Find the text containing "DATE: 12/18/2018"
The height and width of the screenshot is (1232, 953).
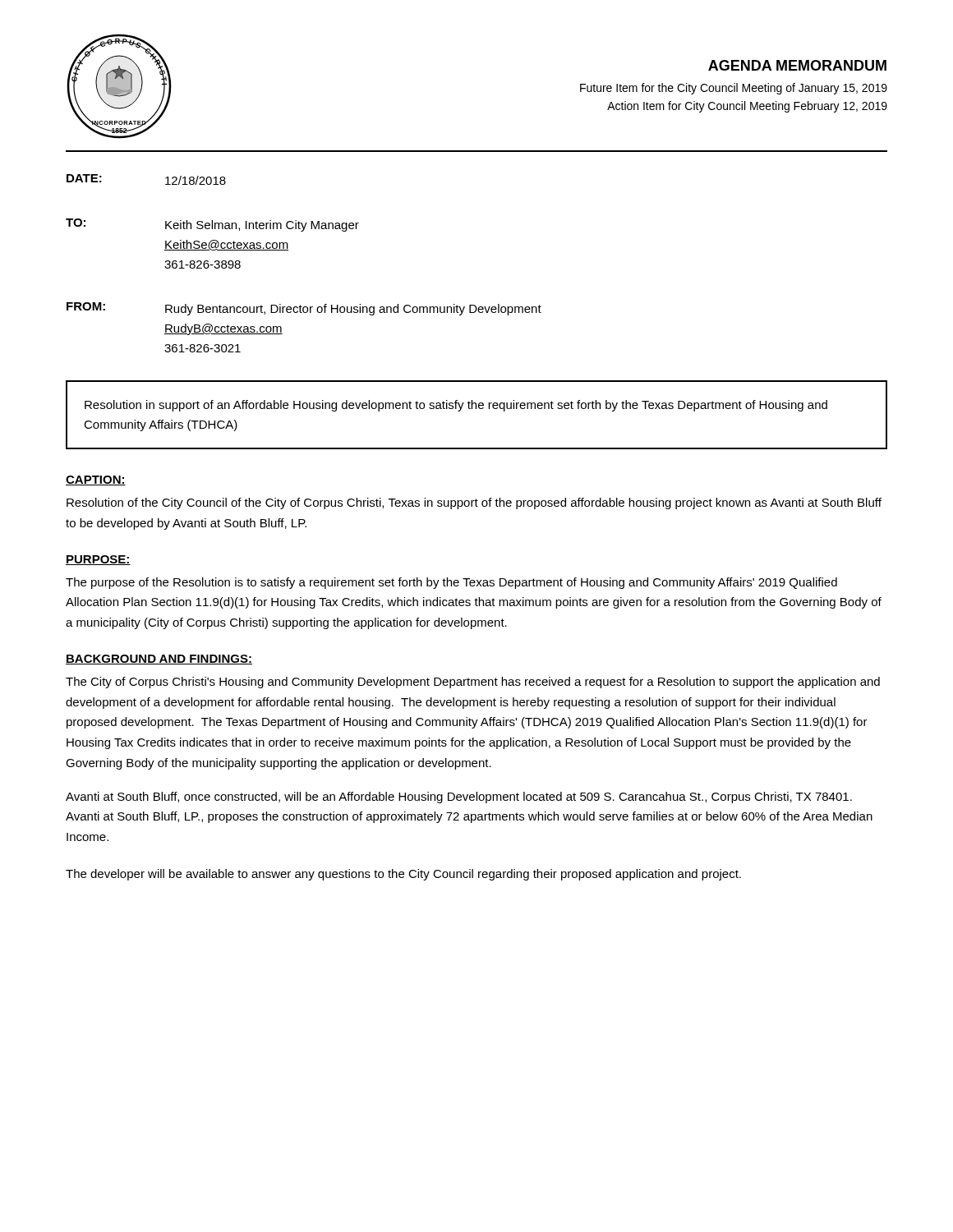pos(86,179)
